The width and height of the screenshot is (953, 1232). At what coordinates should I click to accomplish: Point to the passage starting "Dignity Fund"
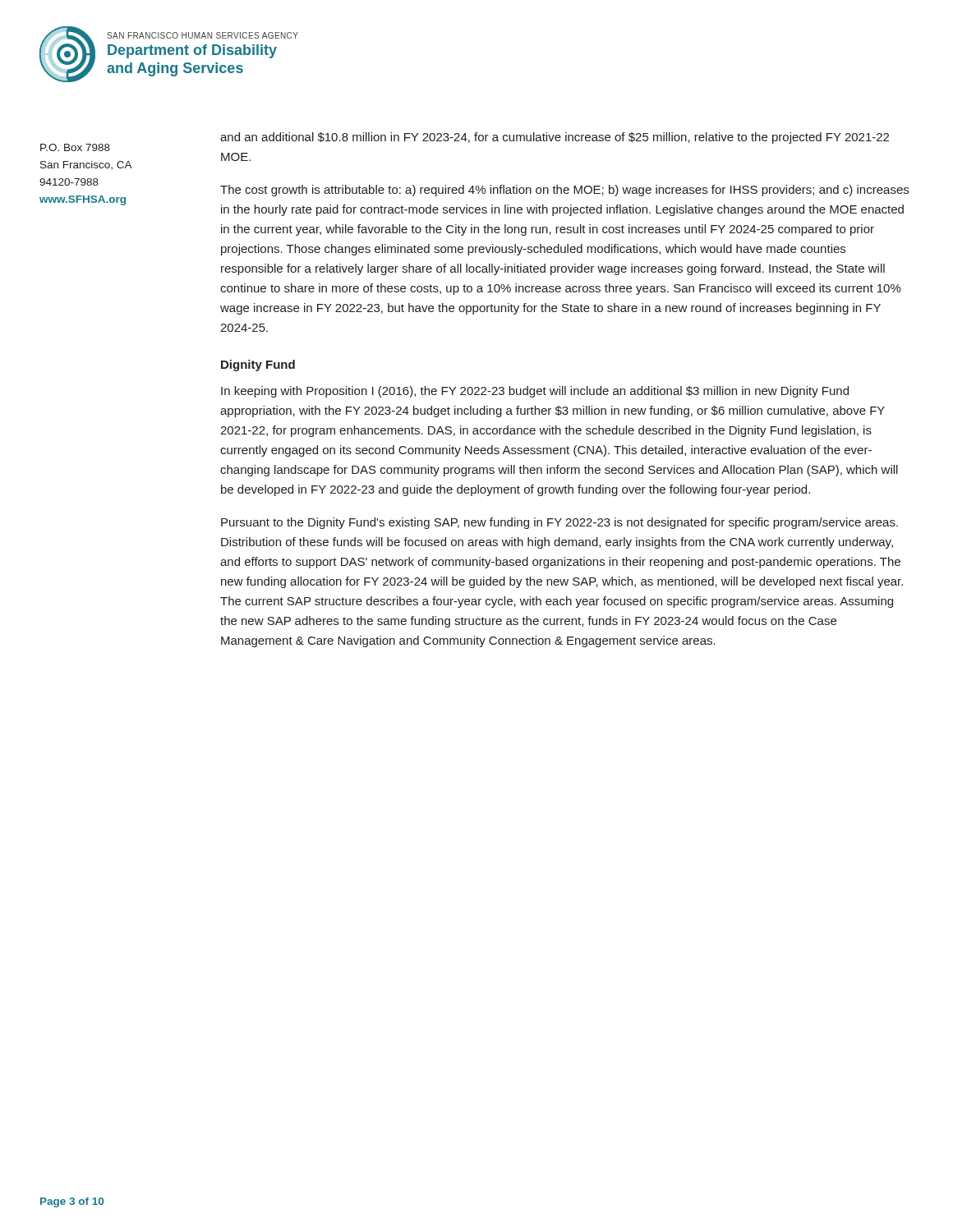coord(258,364)
